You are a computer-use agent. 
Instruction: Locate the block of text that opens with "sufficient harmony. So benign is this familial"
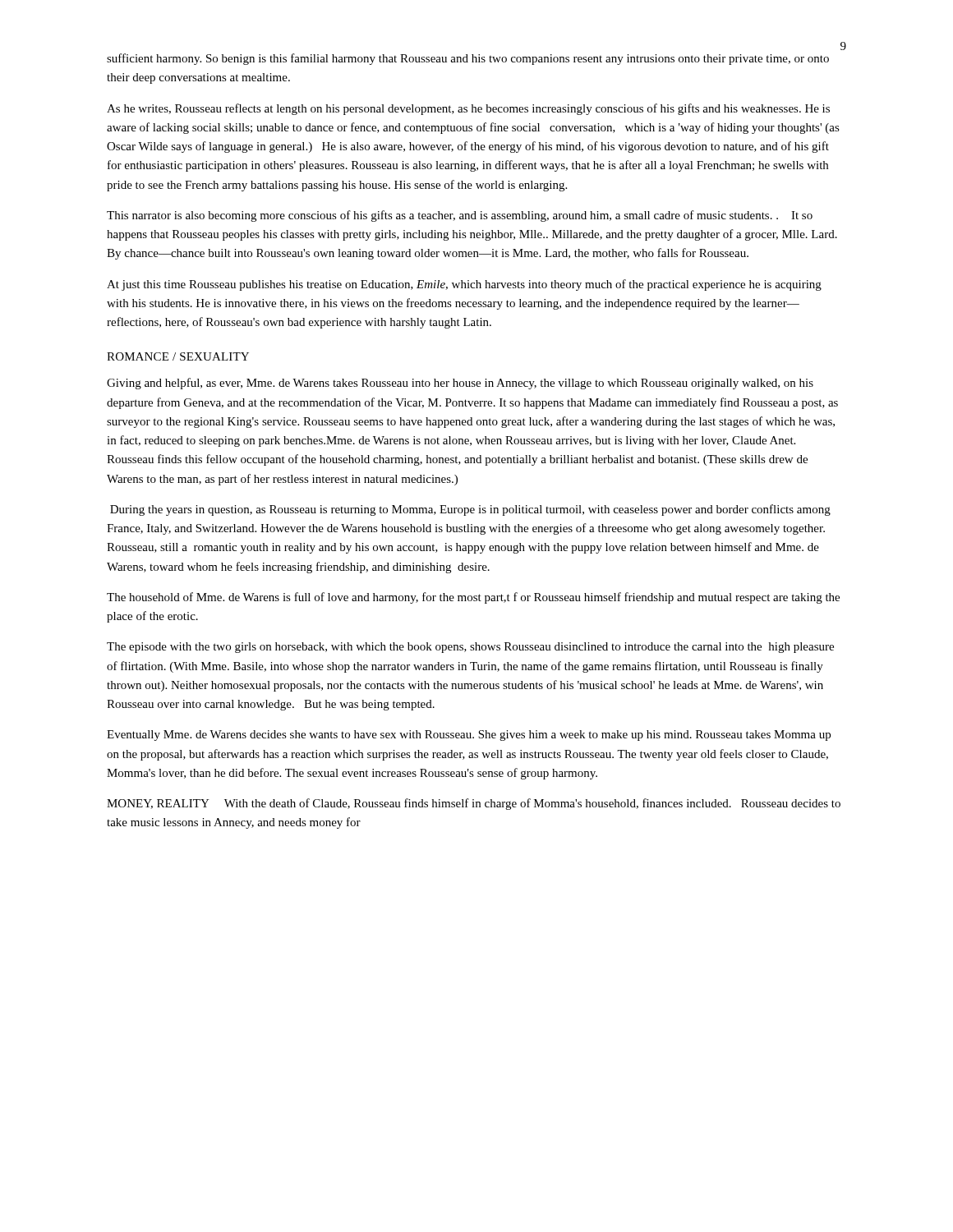click(x=468, y=68)
